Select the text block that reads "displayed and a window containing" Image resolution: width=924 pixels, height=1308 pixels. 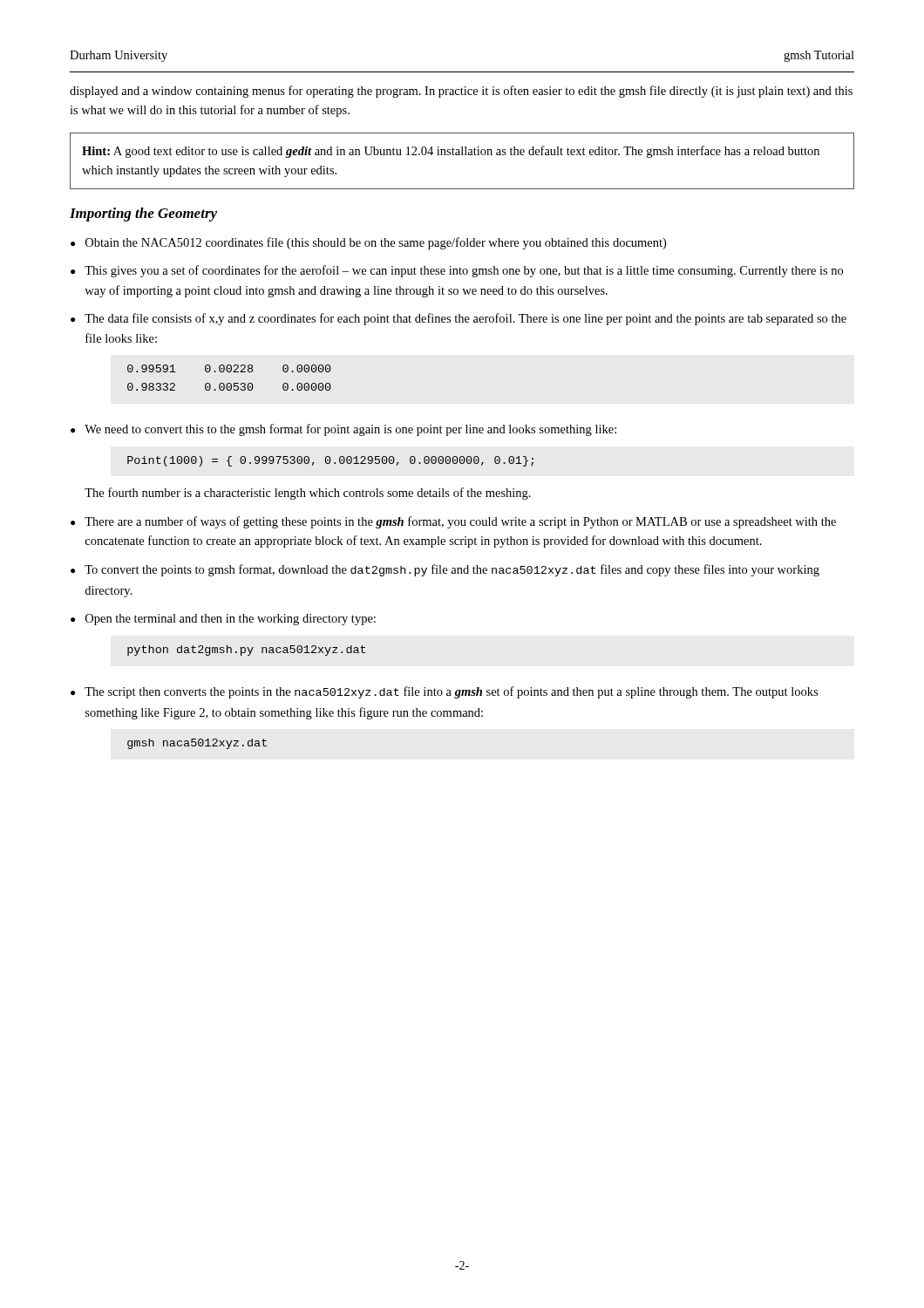click(461, 100)
